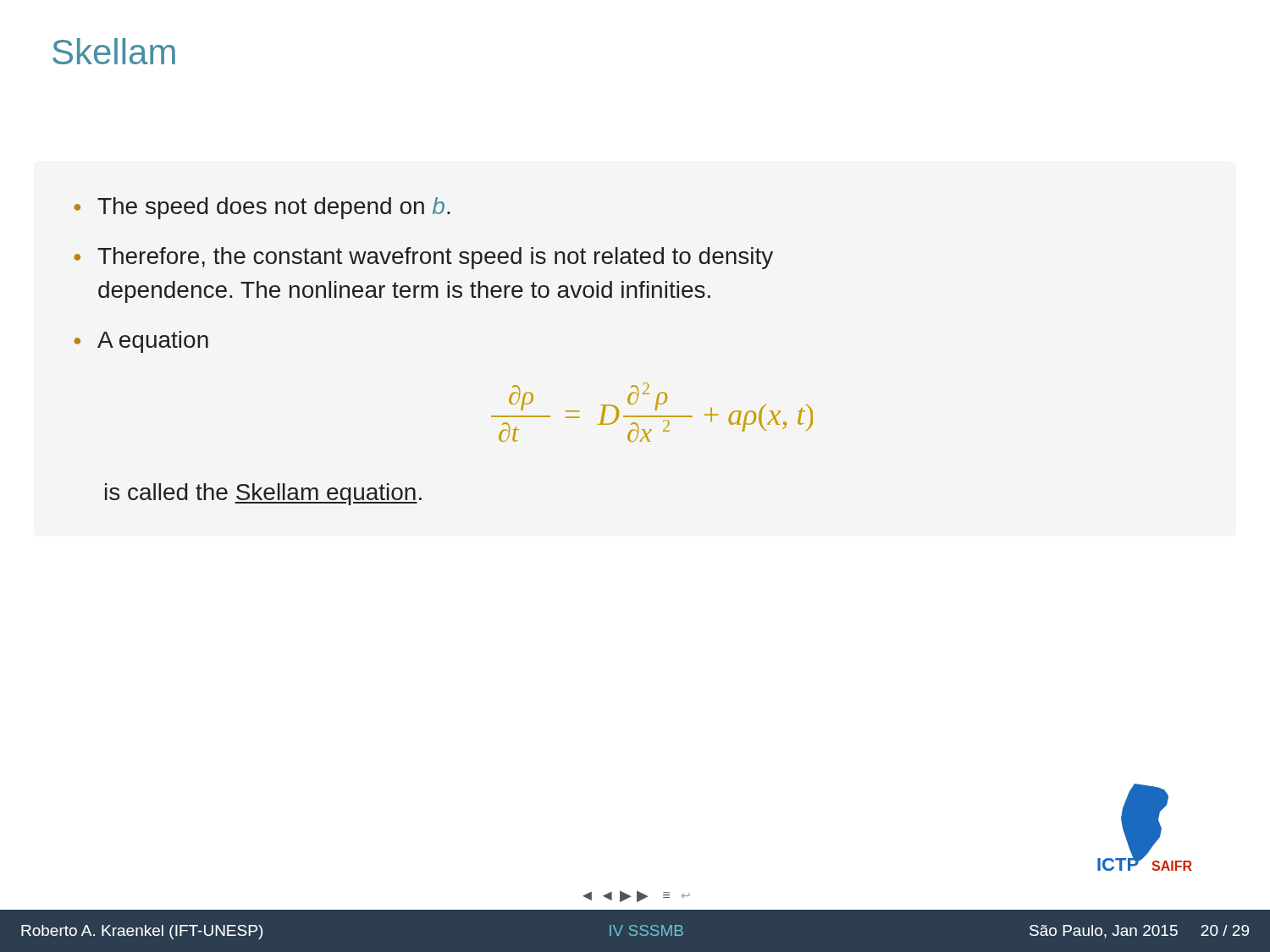Locate the text "is called the Skellam equation."
Viewport: 1270px width, 952px height.
click(263, 492)
